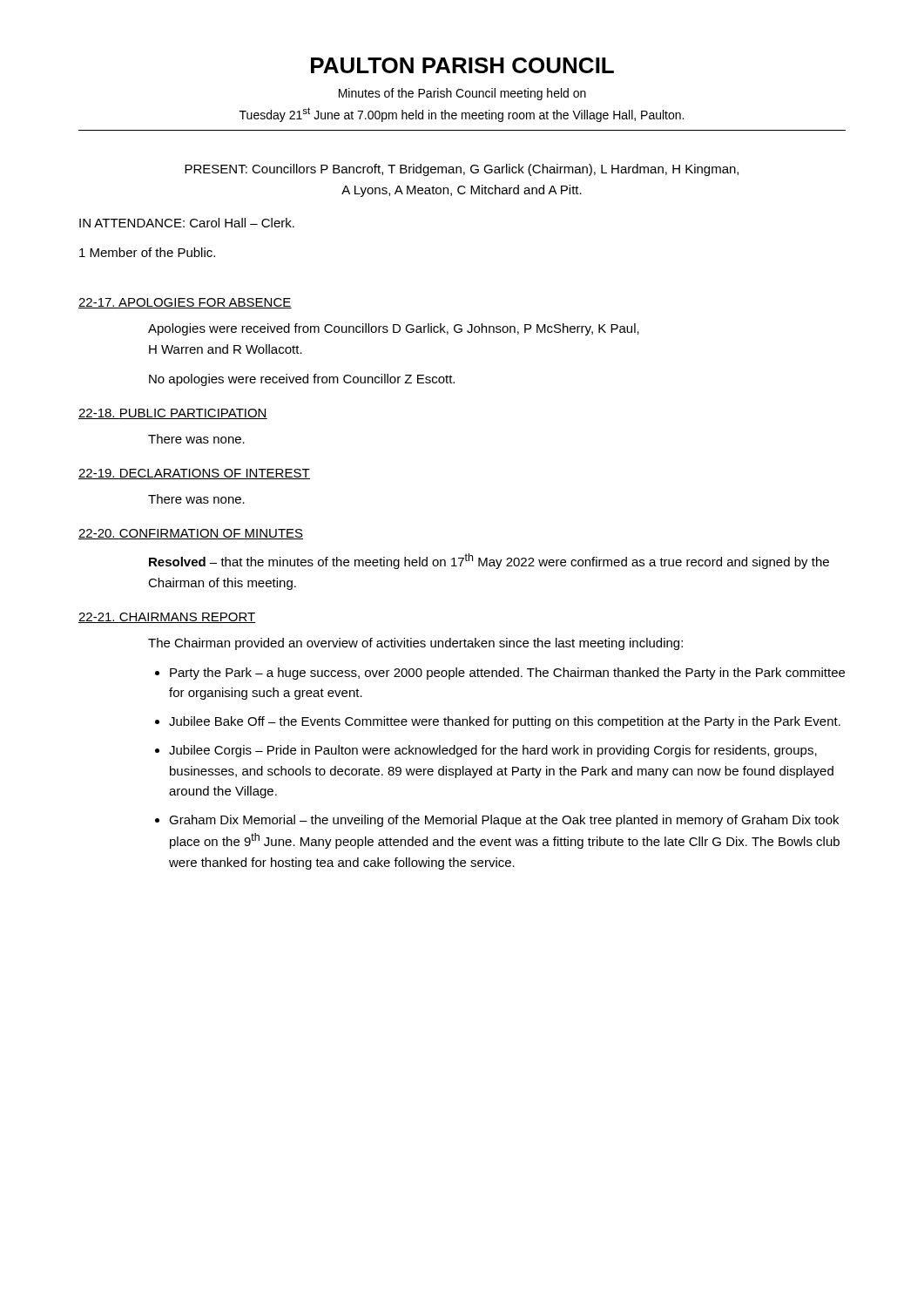Navigate to the passage starting "No apologies were received from Councillor"

click(302, 378)
